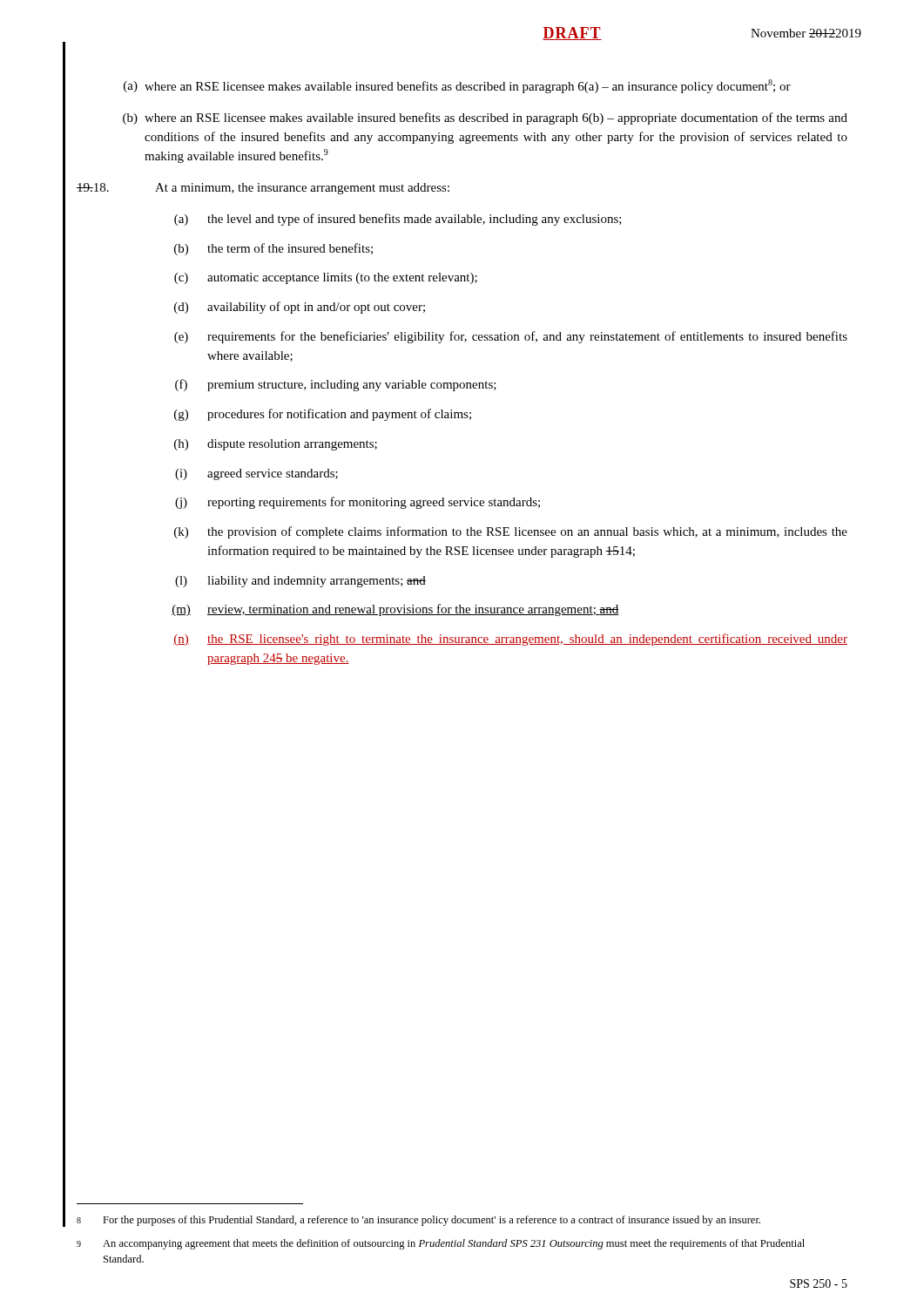Click on the list item that says "(a) the level"
Screen dimensions: 1307x924
click(501, 219)
